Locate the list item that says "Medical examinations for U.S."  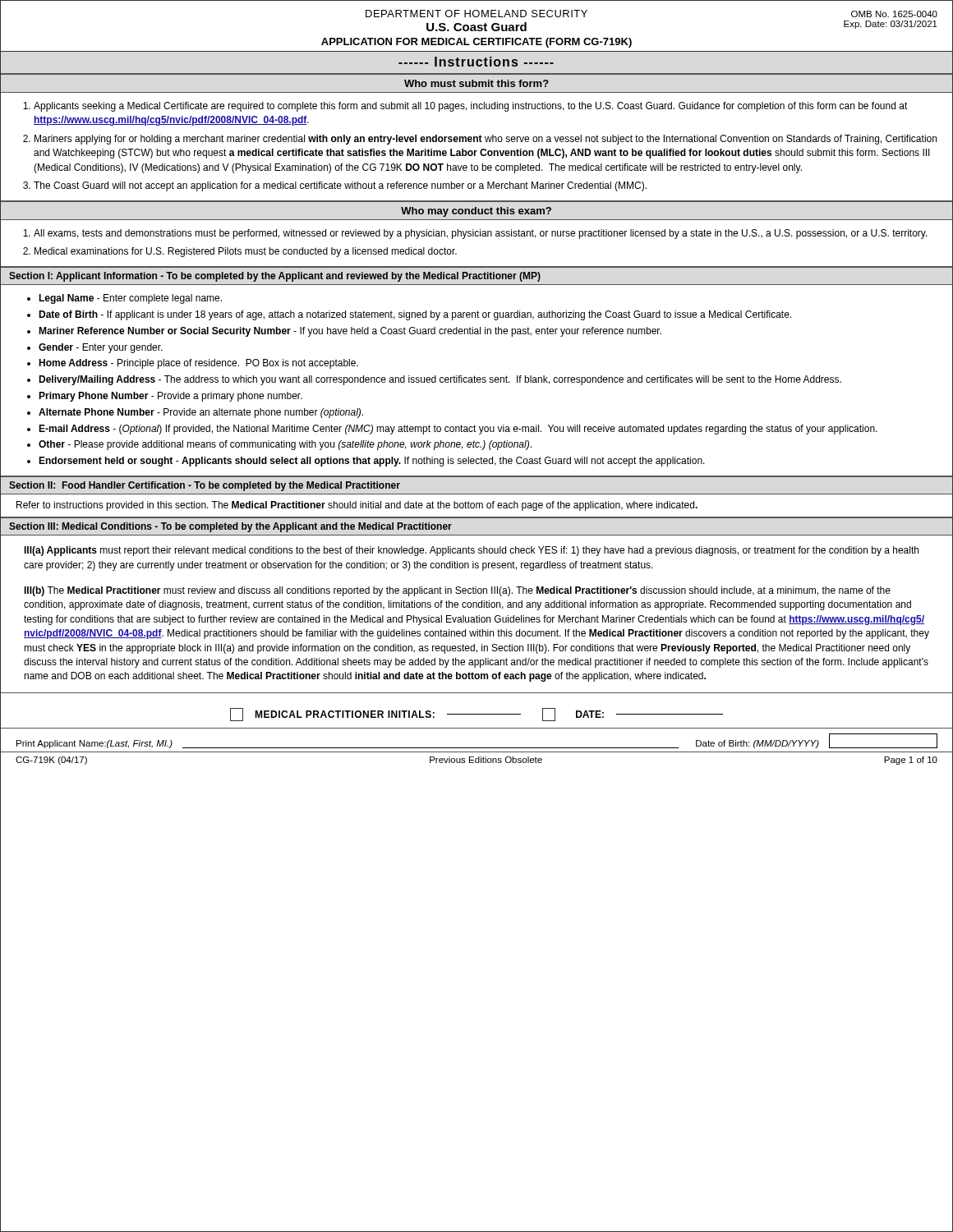pos(245,251)
